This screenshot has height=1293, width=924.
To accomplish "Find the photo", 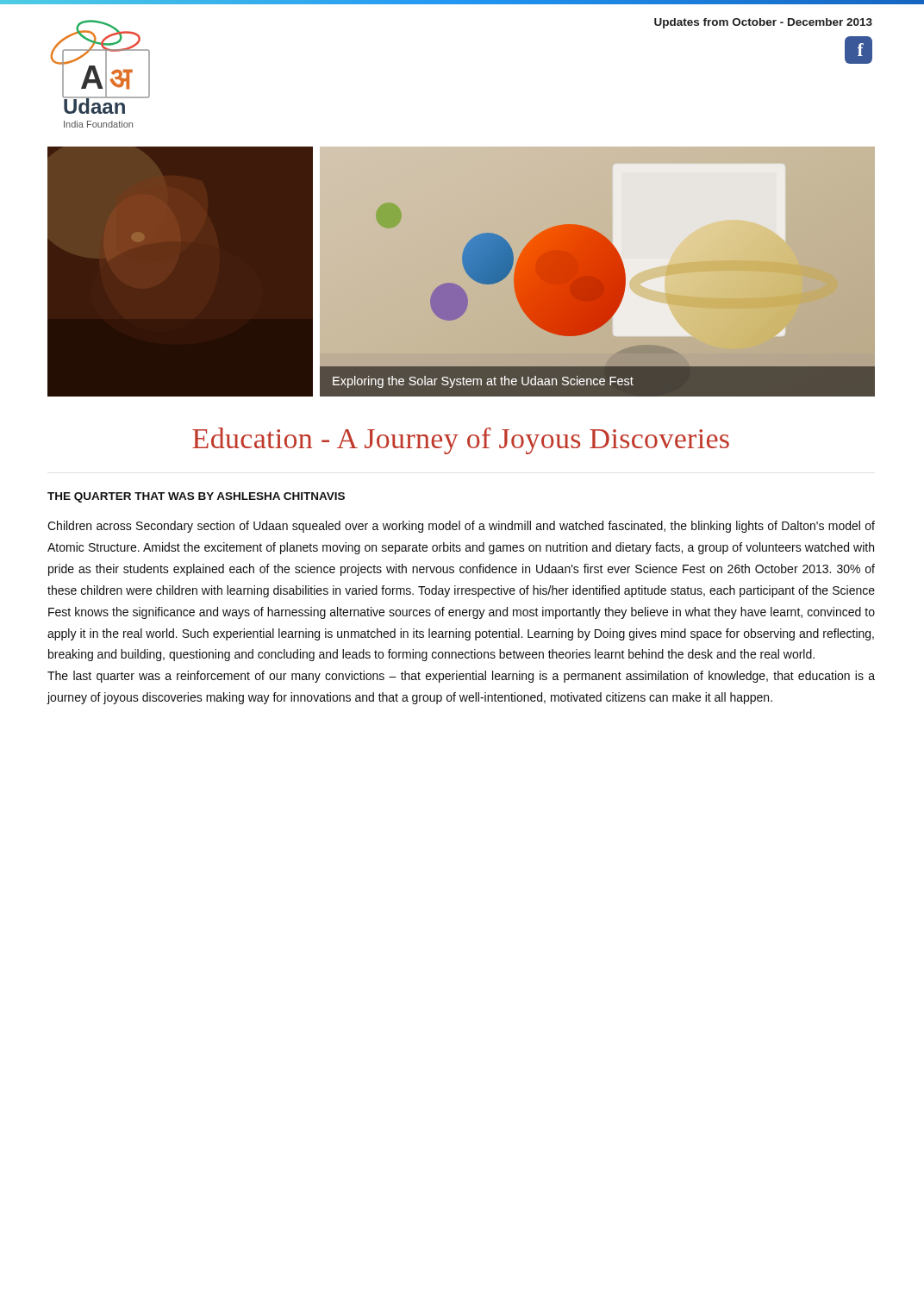I will 461,272.
